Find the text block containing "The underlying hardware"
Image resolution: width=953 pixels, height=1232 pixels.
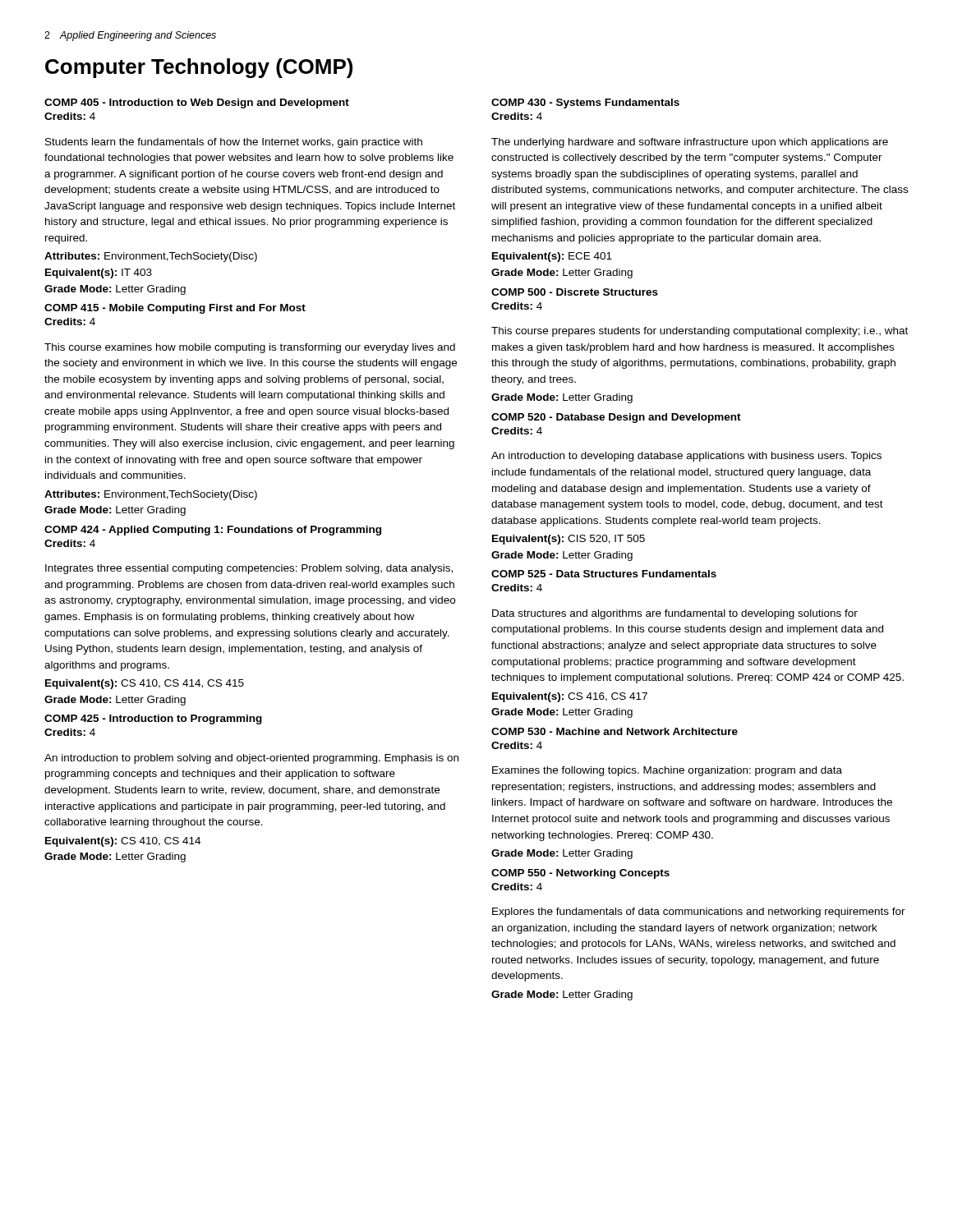[700, 207]
